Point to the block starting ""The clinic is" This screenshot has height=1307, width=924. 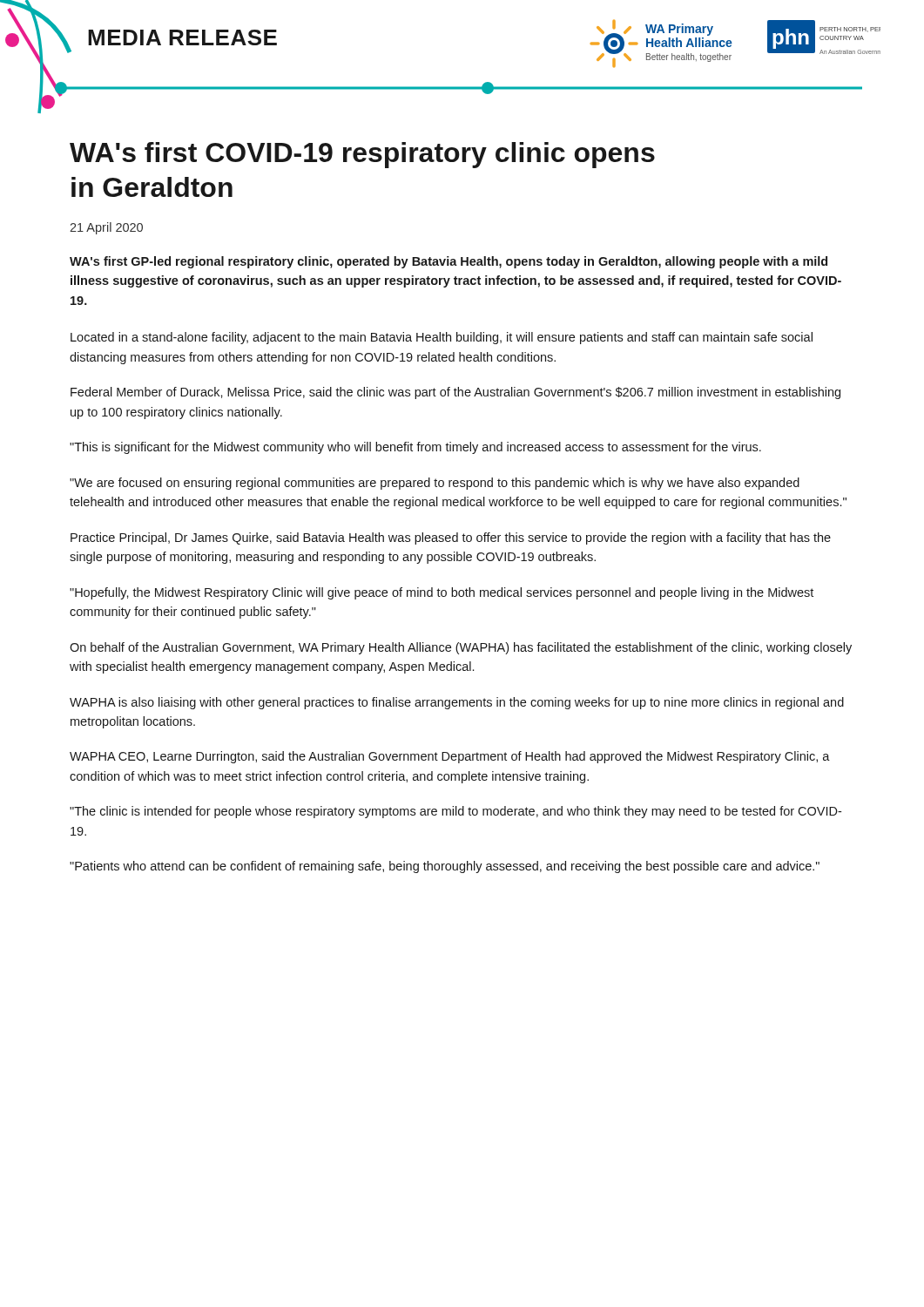coord(462,822)
